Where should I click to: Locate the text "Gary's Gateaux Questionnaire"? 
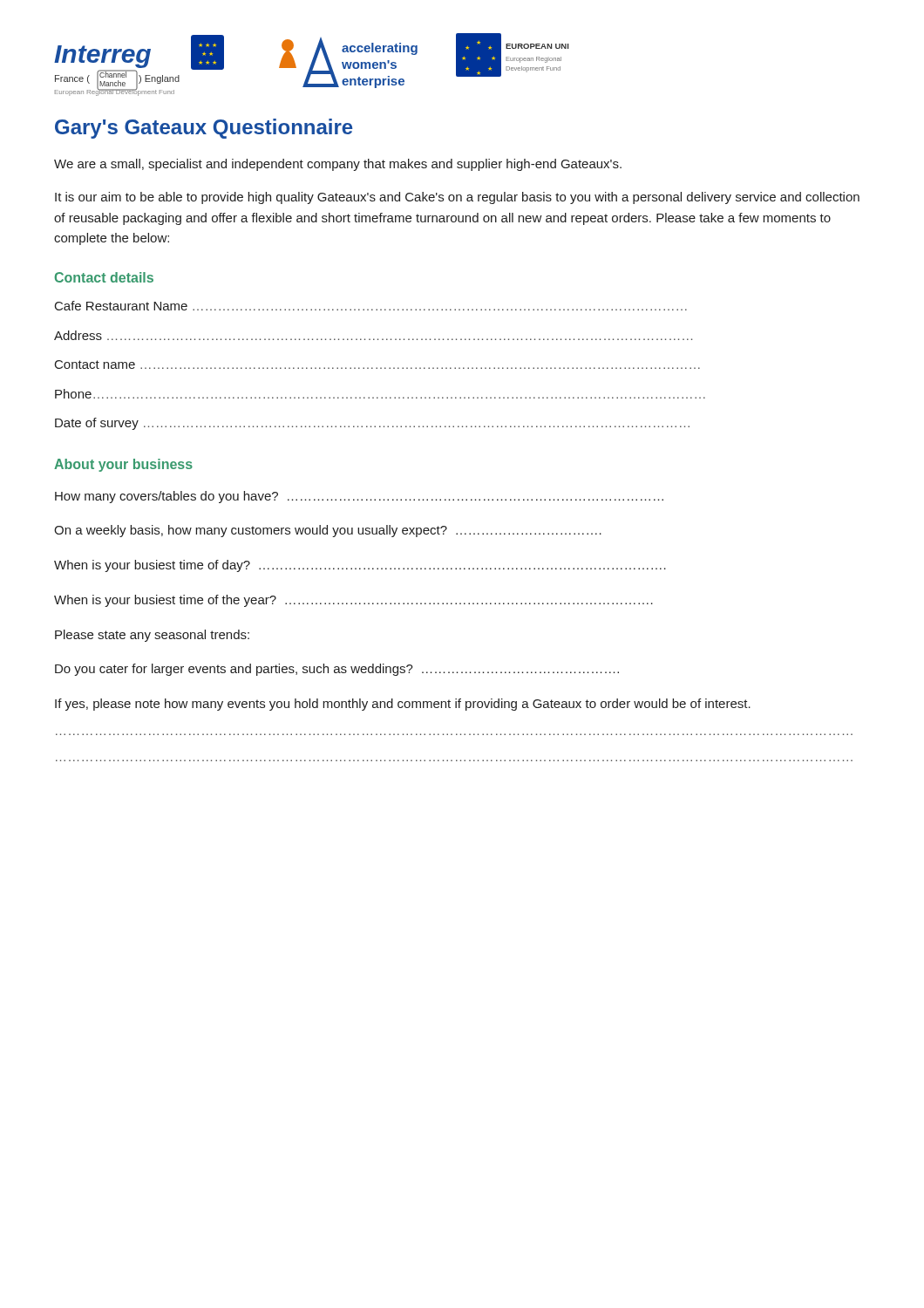[204, 129]
